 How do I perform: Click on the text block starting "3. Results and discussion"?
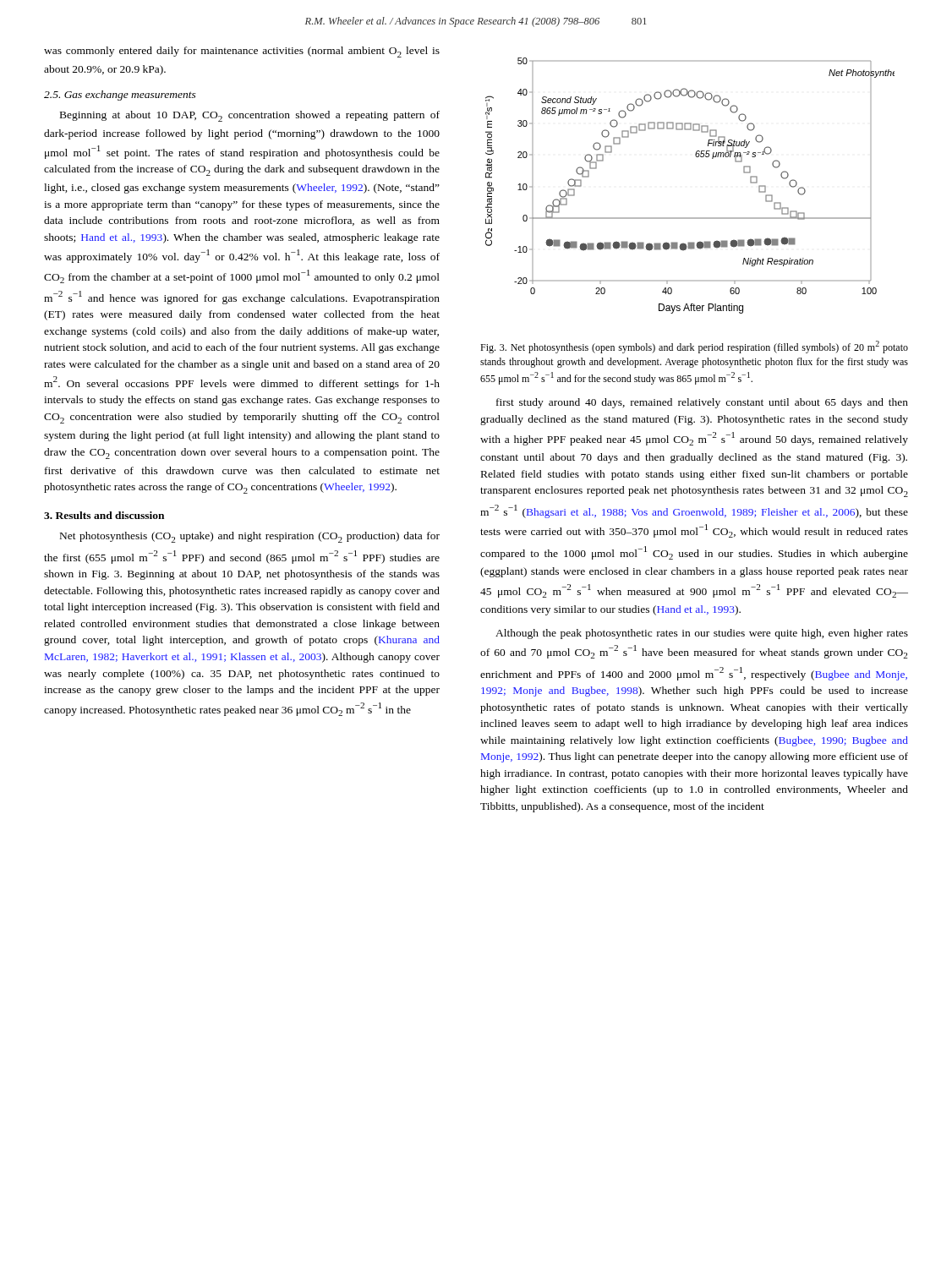[x=104, y=515]
